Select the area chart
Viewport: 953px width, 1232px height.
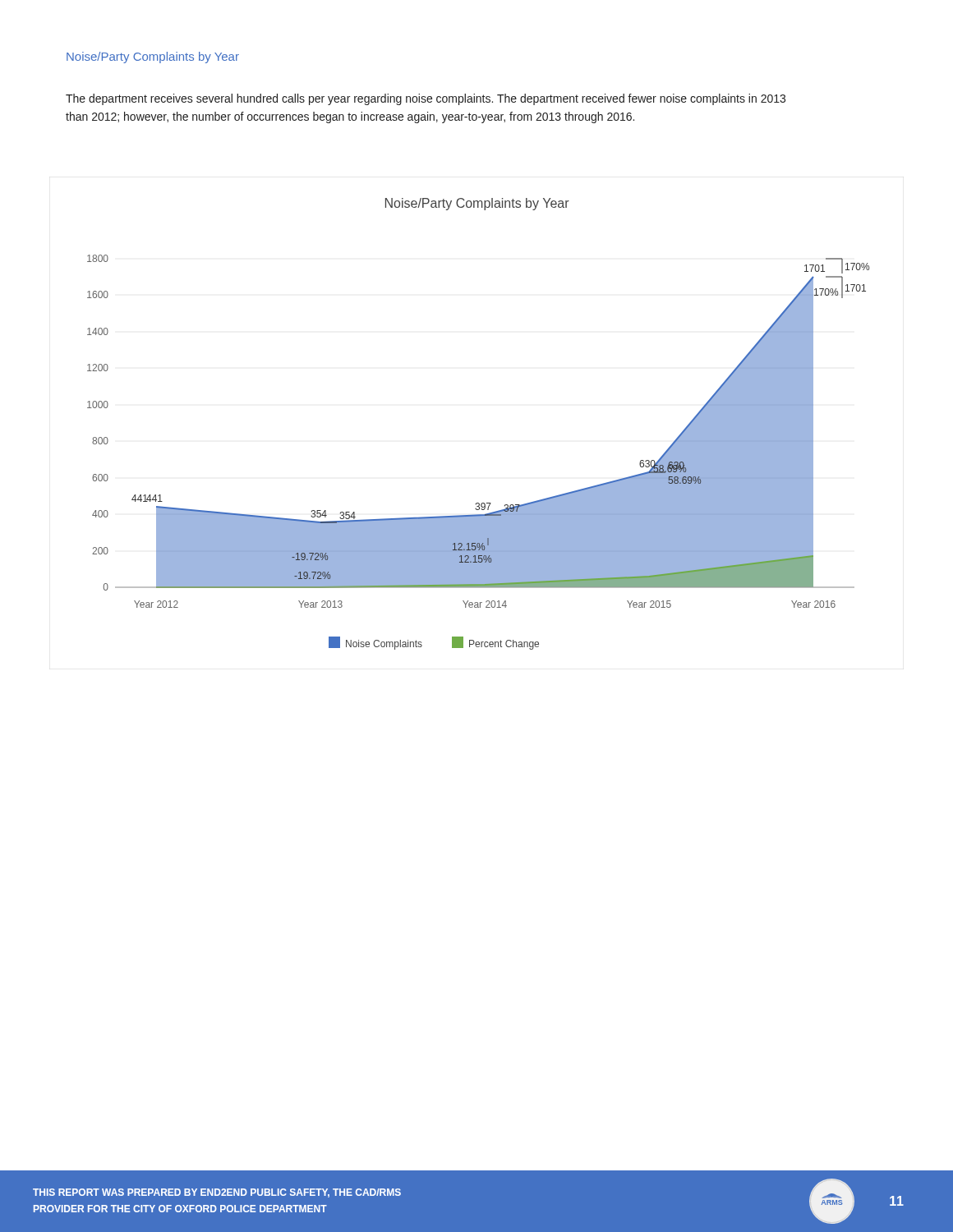[476, 423]
